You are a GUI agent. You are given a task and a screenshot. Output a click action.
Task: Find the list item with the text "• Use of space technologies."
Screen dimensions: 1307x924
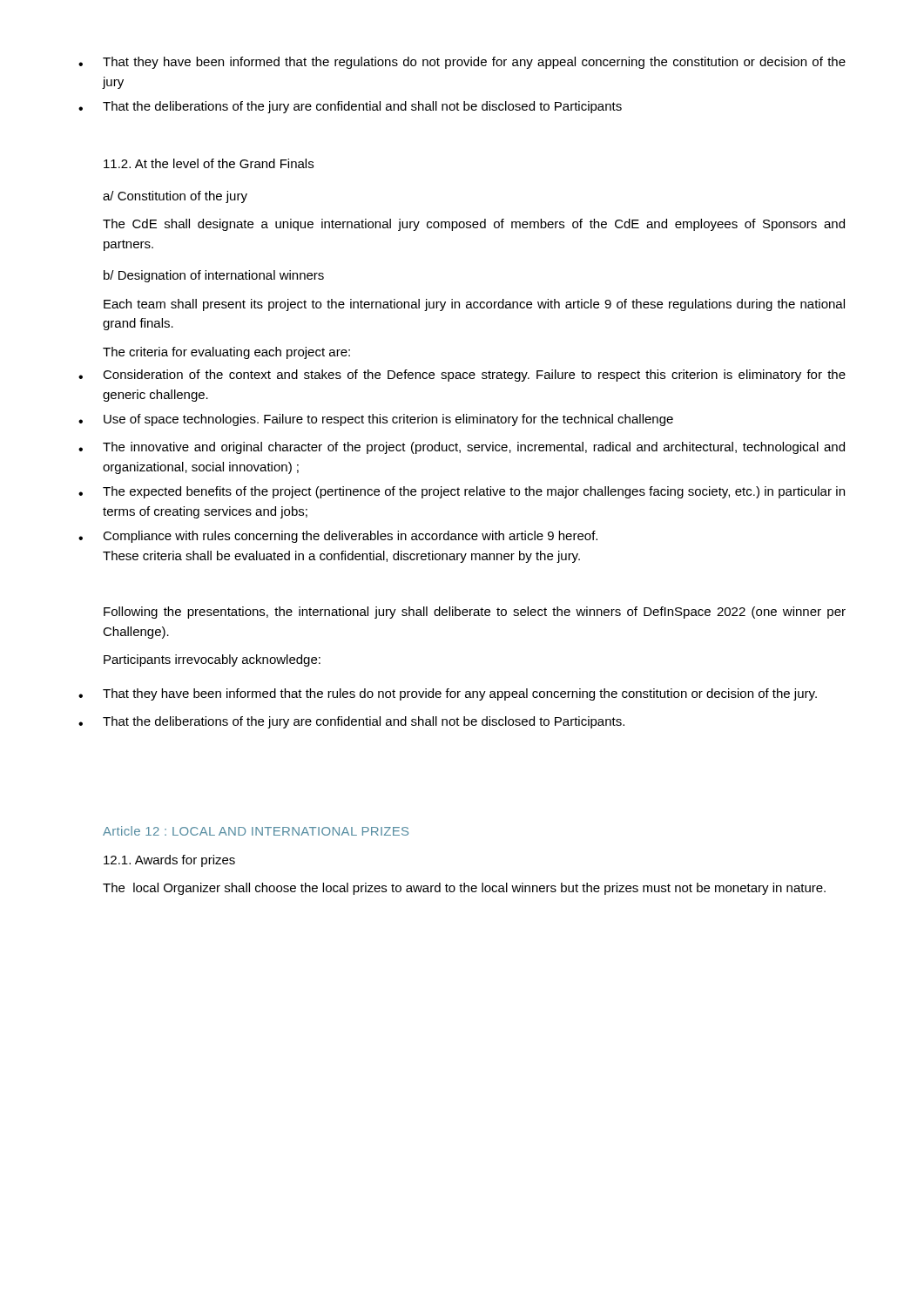click(462, 421)
